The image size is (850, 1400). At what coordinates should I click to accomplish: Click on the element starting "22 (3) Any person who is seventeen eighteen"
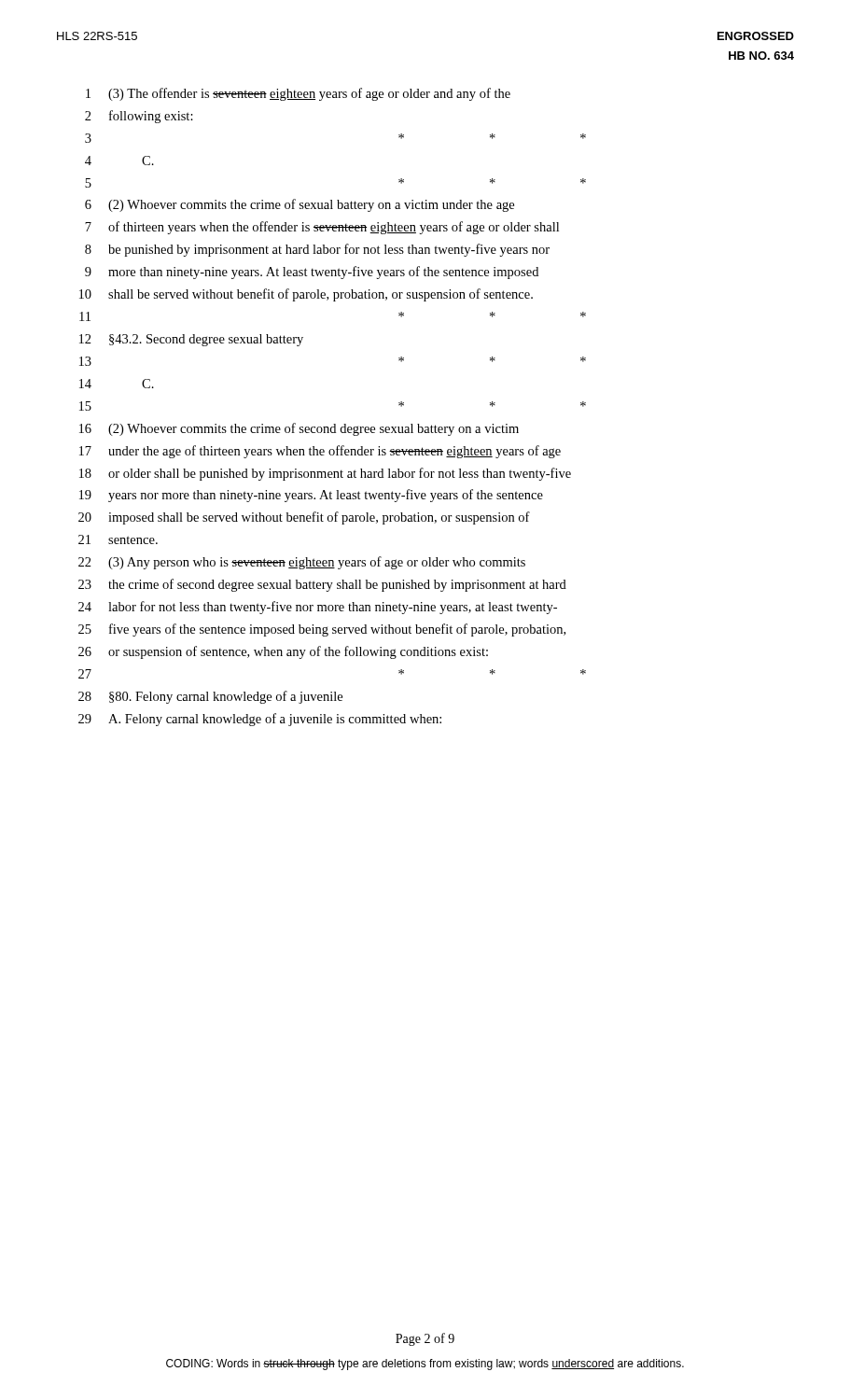[425, 563]
